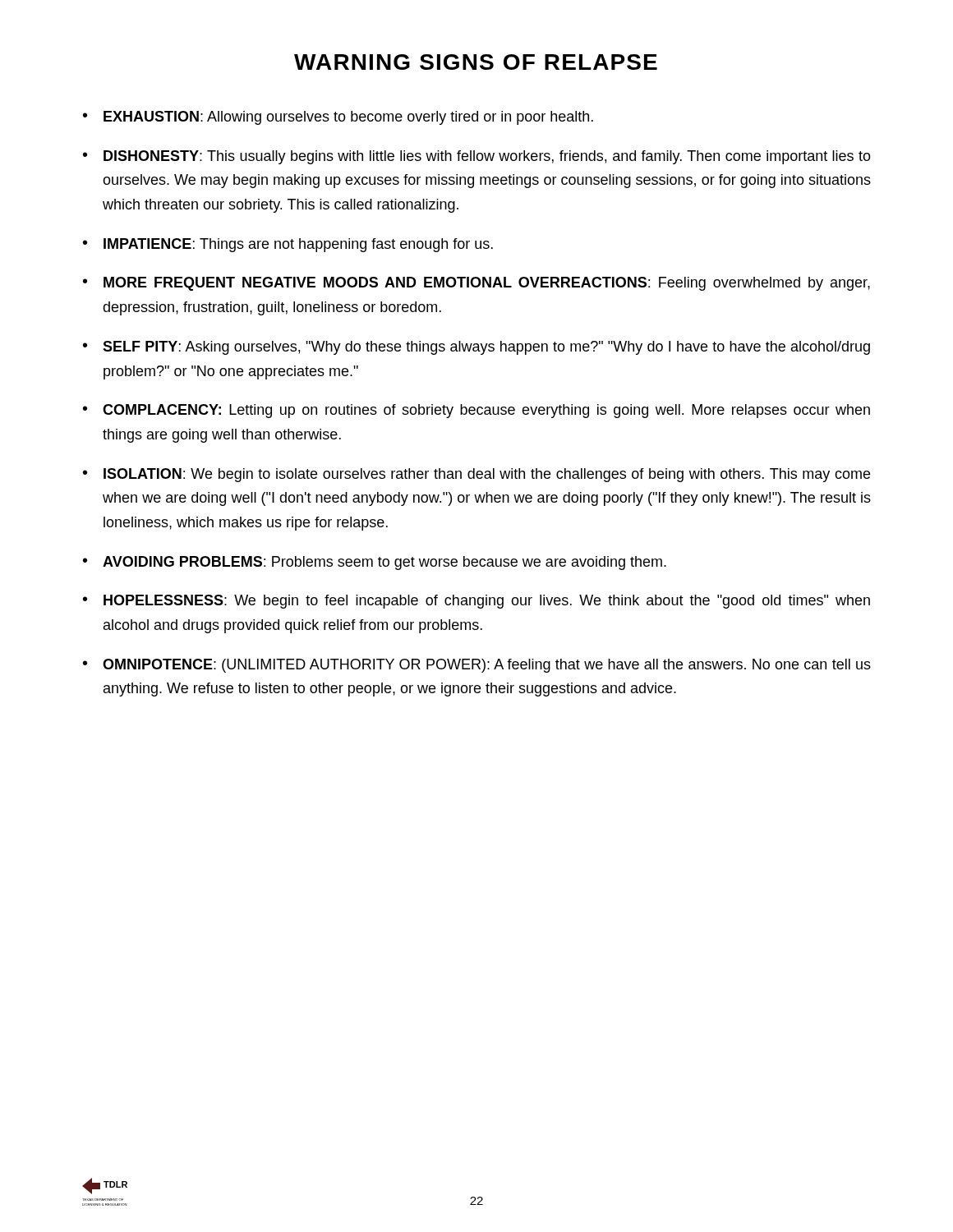Select the logo

coord(107,1196)
